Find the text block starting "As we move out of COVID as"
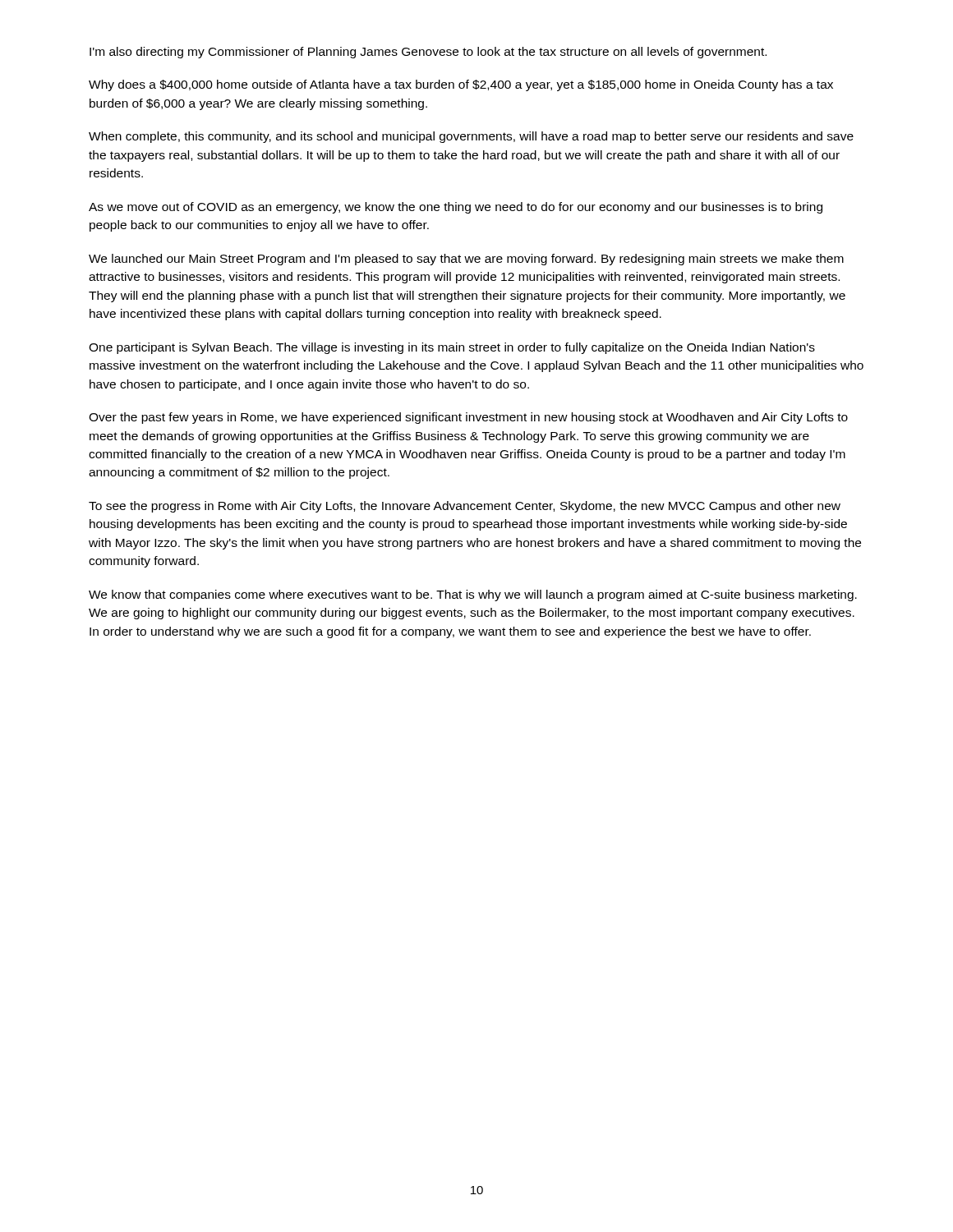953x1232 pixels. click(x=456, y=216)
